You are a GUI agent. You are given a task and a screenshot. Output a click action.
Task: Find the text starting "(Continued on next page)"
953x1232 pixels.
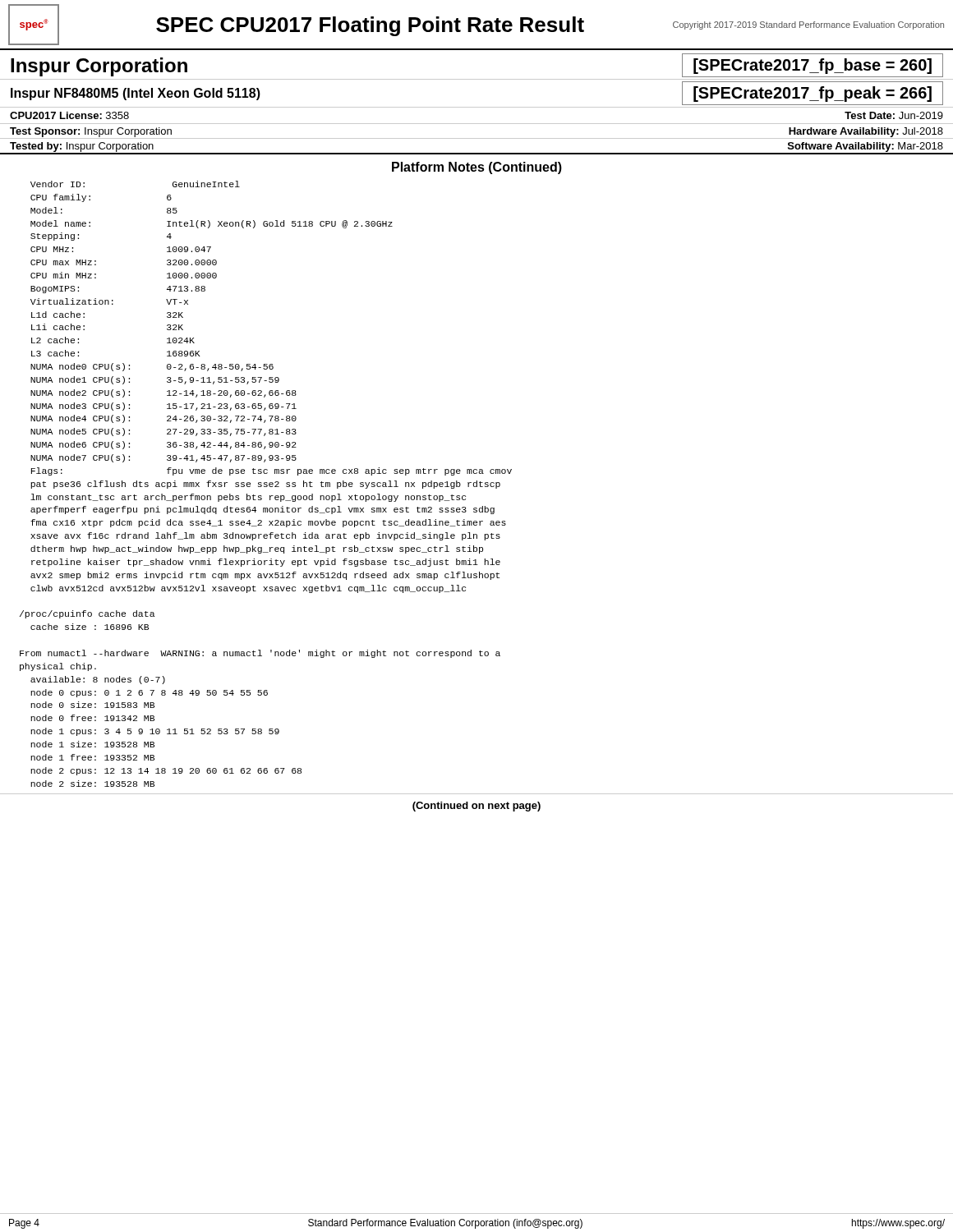coord(476,806)
